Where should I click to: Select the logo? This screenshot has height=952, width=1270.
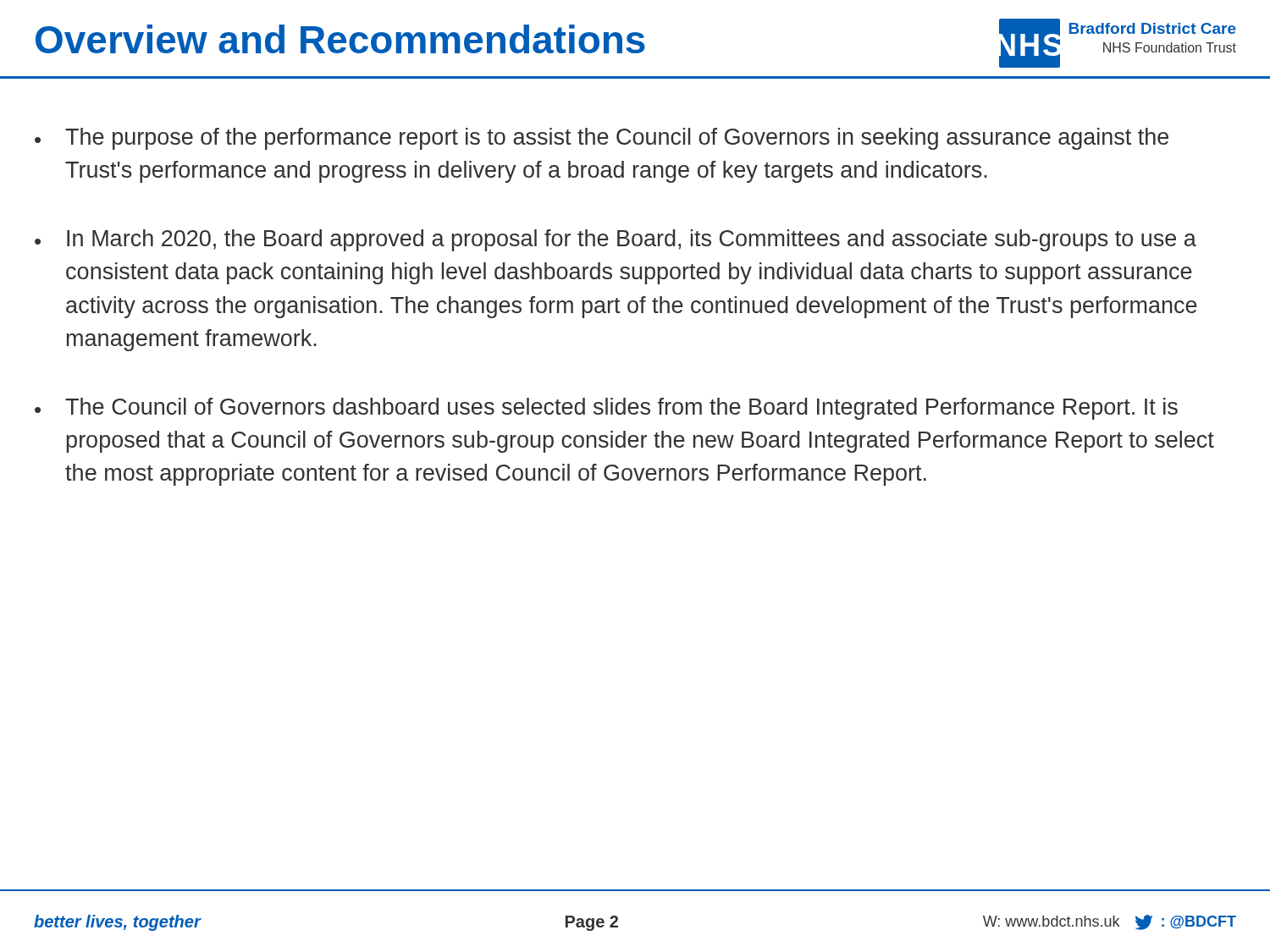(1117, 47)
